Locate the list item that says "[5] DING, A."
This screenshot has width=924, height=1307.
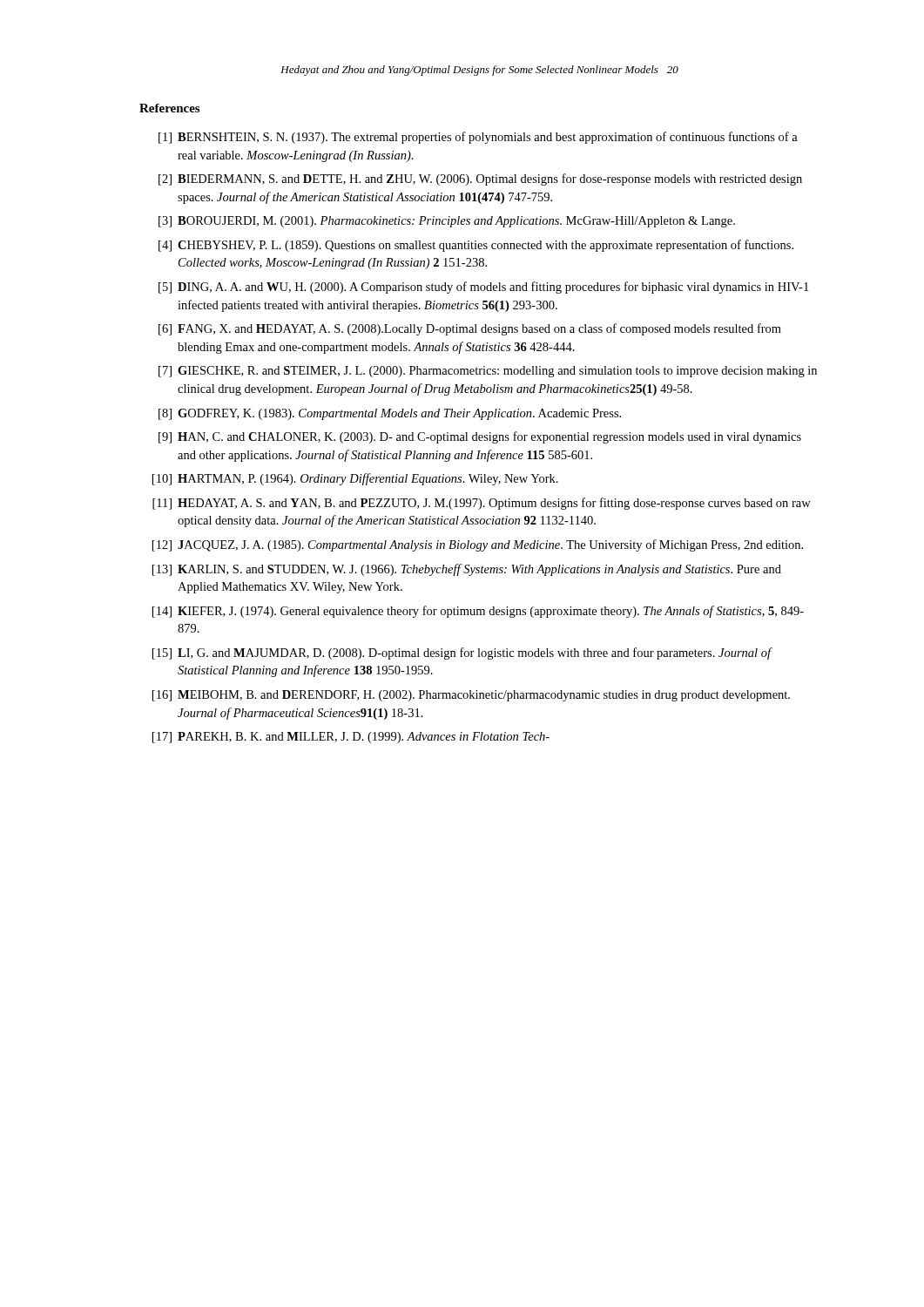click(x=479, y=296)
